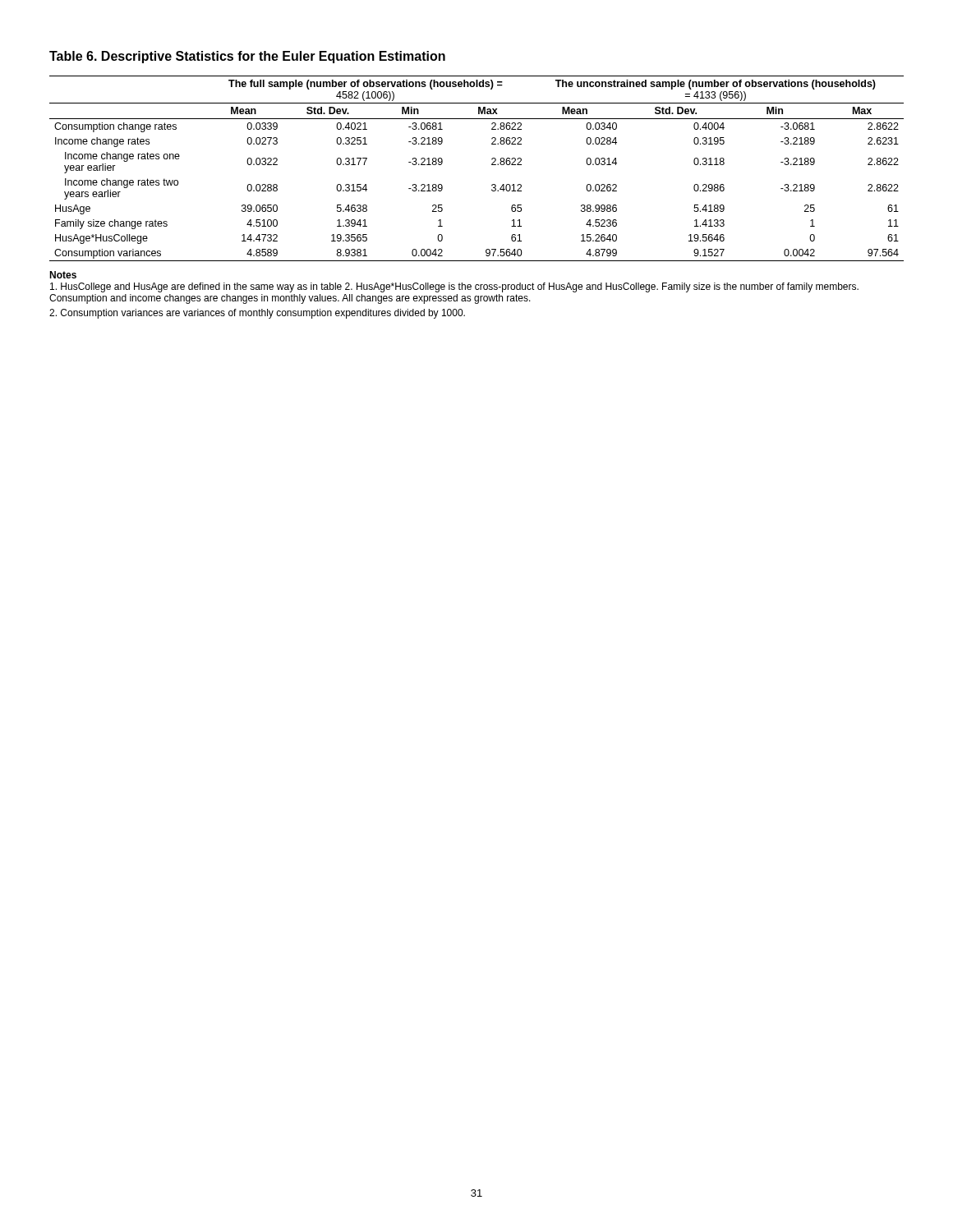The height and width of the screenshot is (1232, 953).
Task: Point to the block starting "Notes 1. HusCollege and HusAge are defined in"
Action: pyautogui.click(x=476, y=294)
